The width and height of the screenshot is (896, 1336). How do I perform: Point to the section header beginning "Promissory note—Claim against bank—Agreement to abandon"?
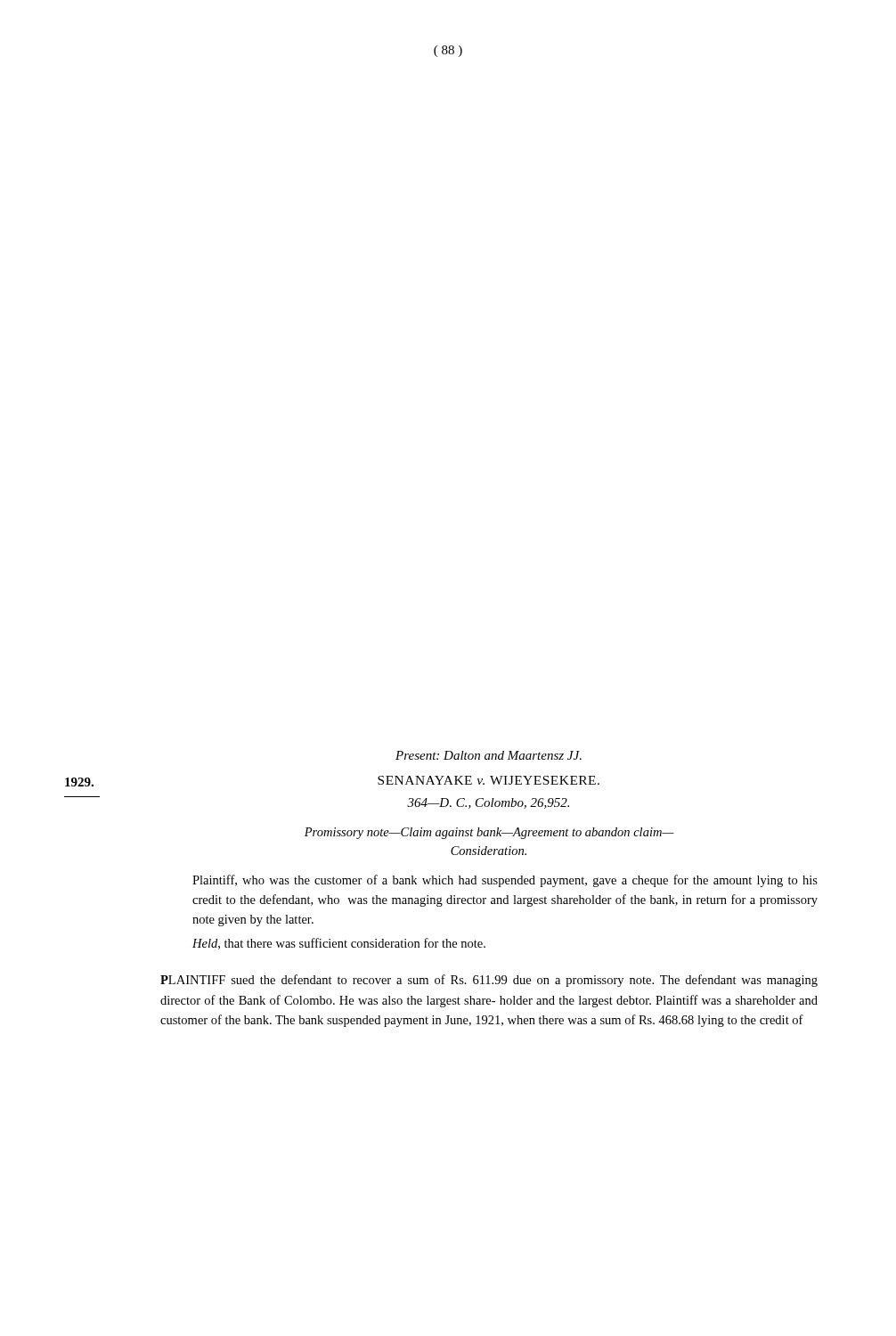point(489,841)
